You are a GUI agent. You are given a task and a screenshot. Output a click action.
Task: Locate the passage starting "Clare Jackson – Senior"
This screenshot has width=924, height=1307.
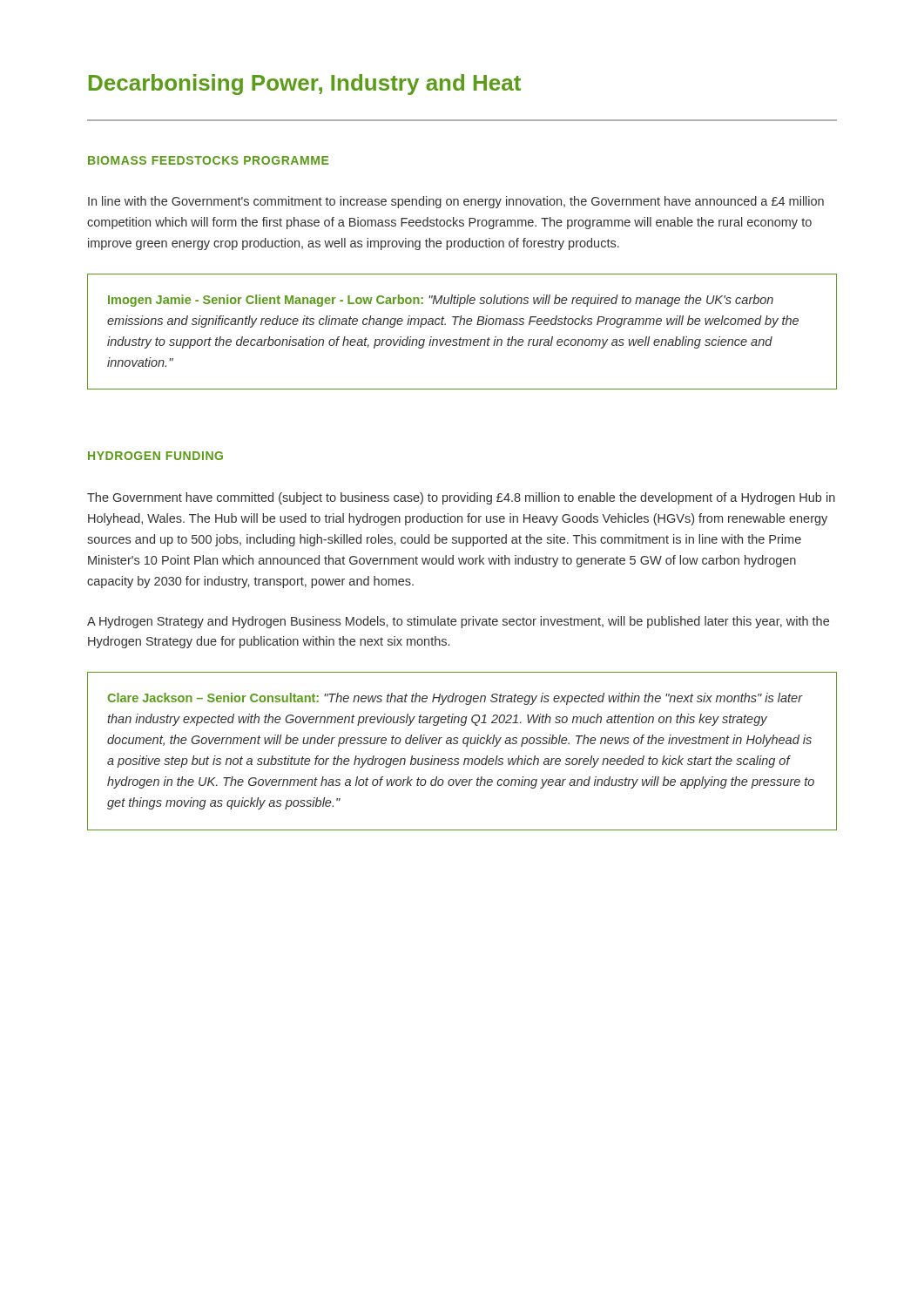point(462,751)
